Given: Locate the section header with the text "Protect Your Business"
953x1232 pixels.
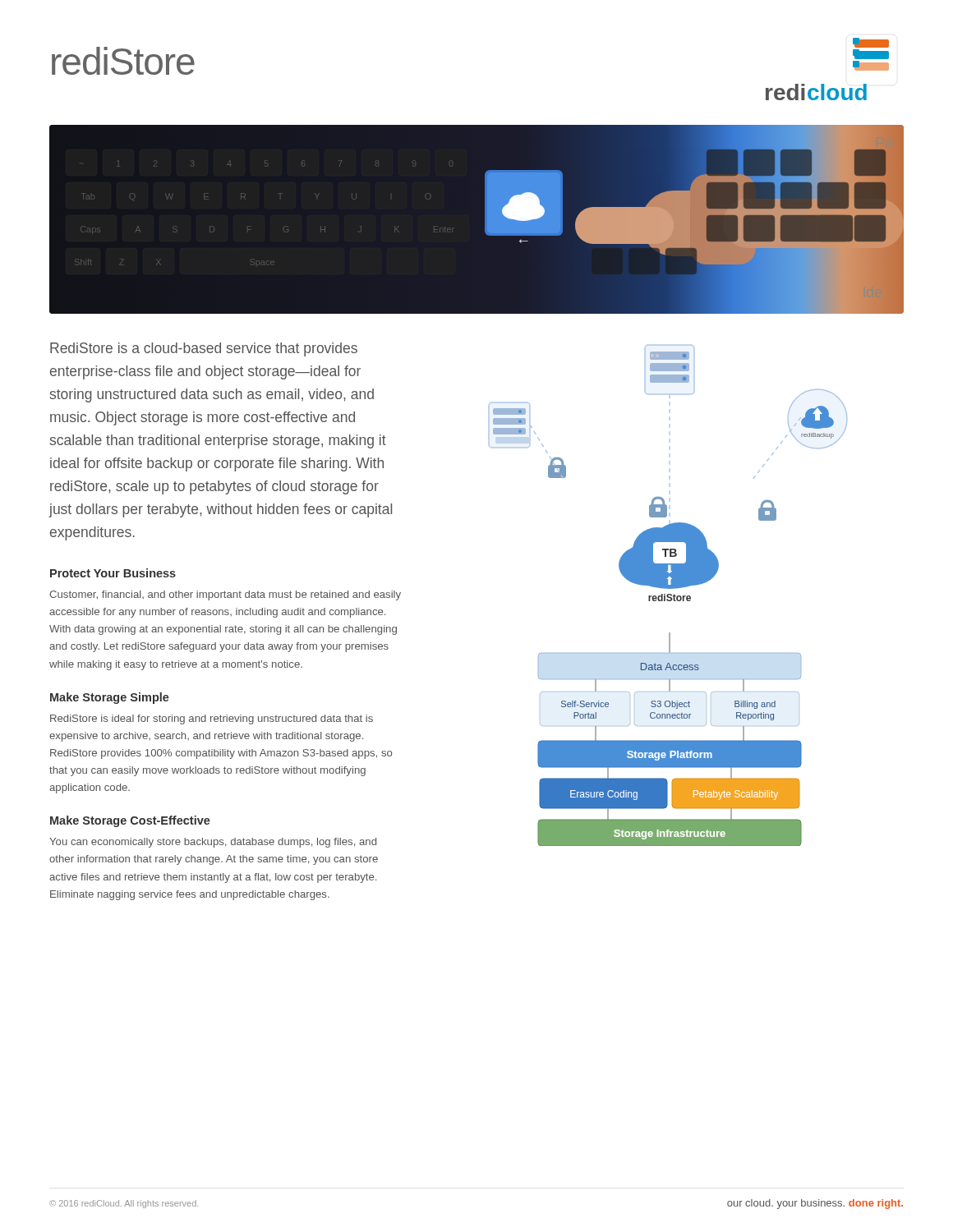Looking at the screenshot, I should [x=113, y=573].
